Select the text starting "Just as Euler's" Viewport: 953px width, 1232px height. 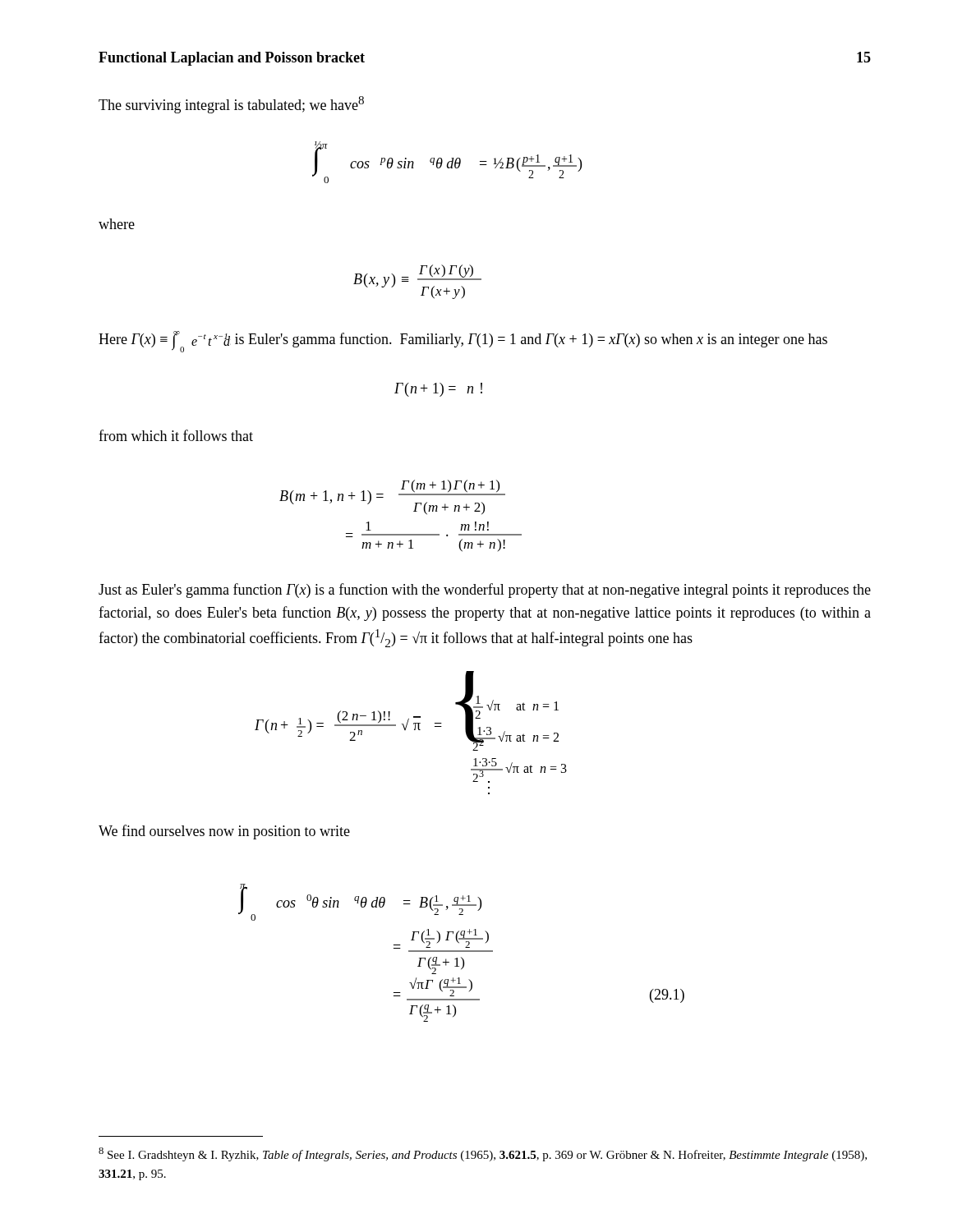tap(485, 616)
